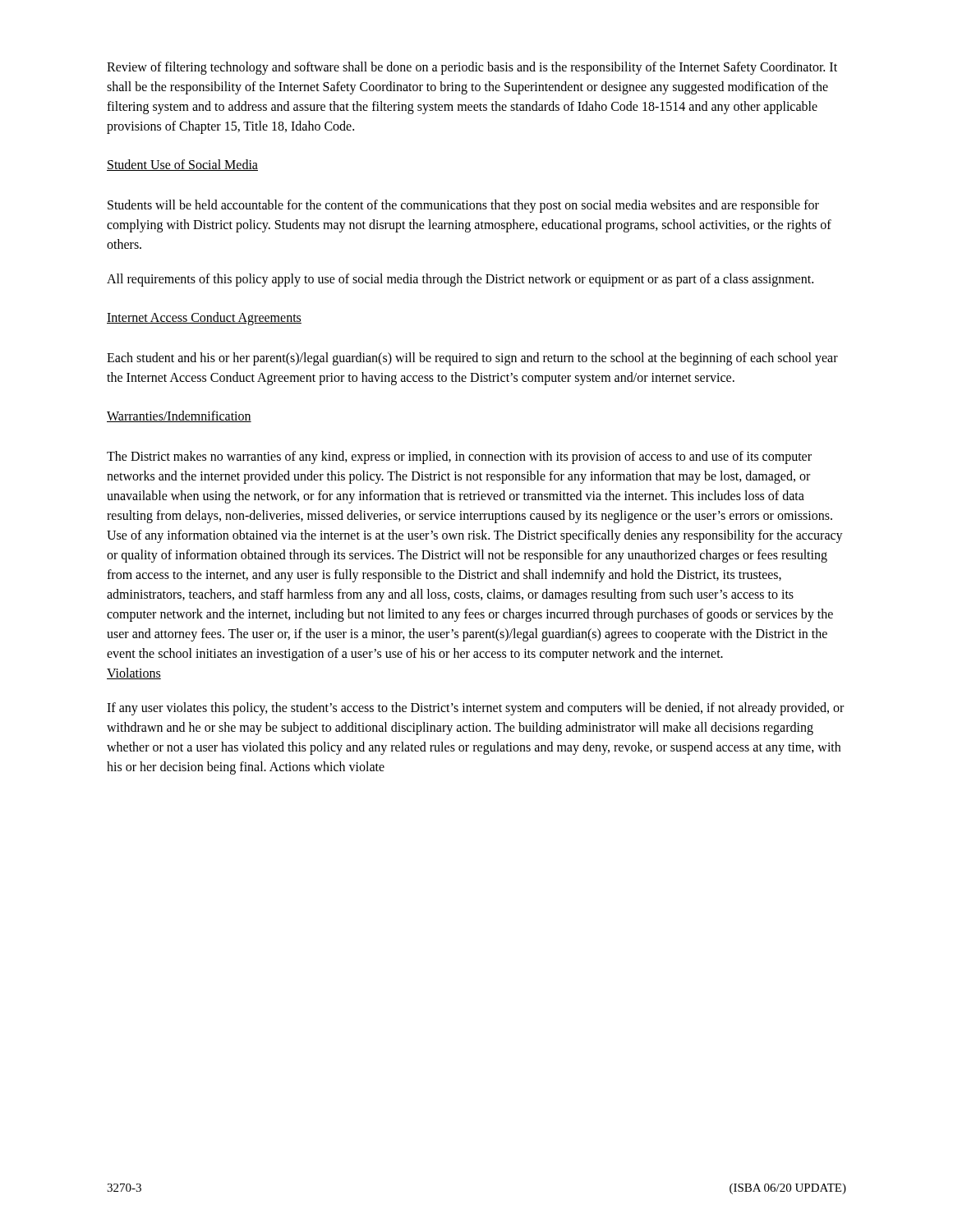Locate the block of text that opens with "Each student and his or her parent(s)/legal guardian(s)"

pos(472,368)
